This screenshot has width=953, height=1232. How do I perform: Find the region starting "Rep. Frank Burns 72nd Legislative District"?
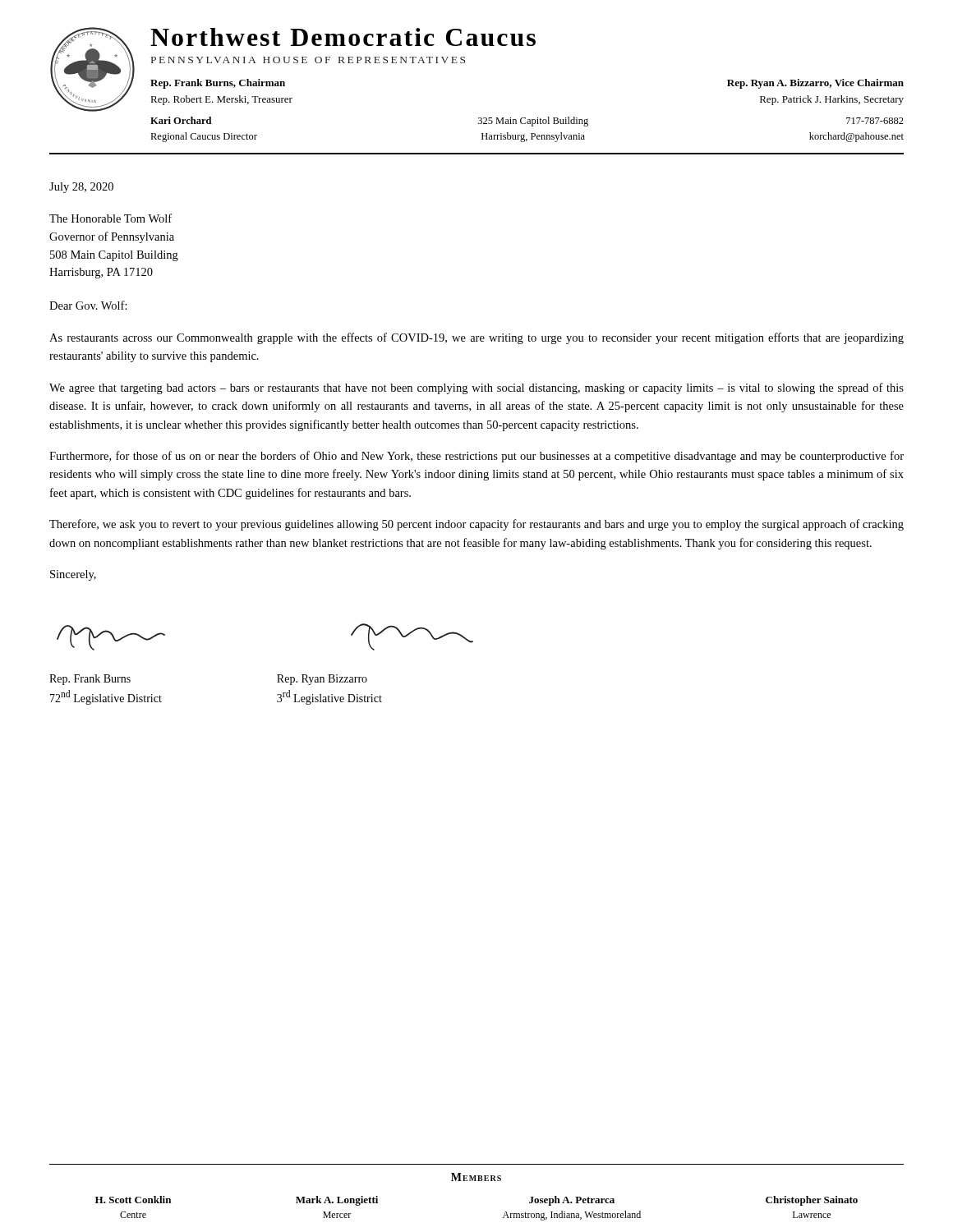[x=105, y=688]
